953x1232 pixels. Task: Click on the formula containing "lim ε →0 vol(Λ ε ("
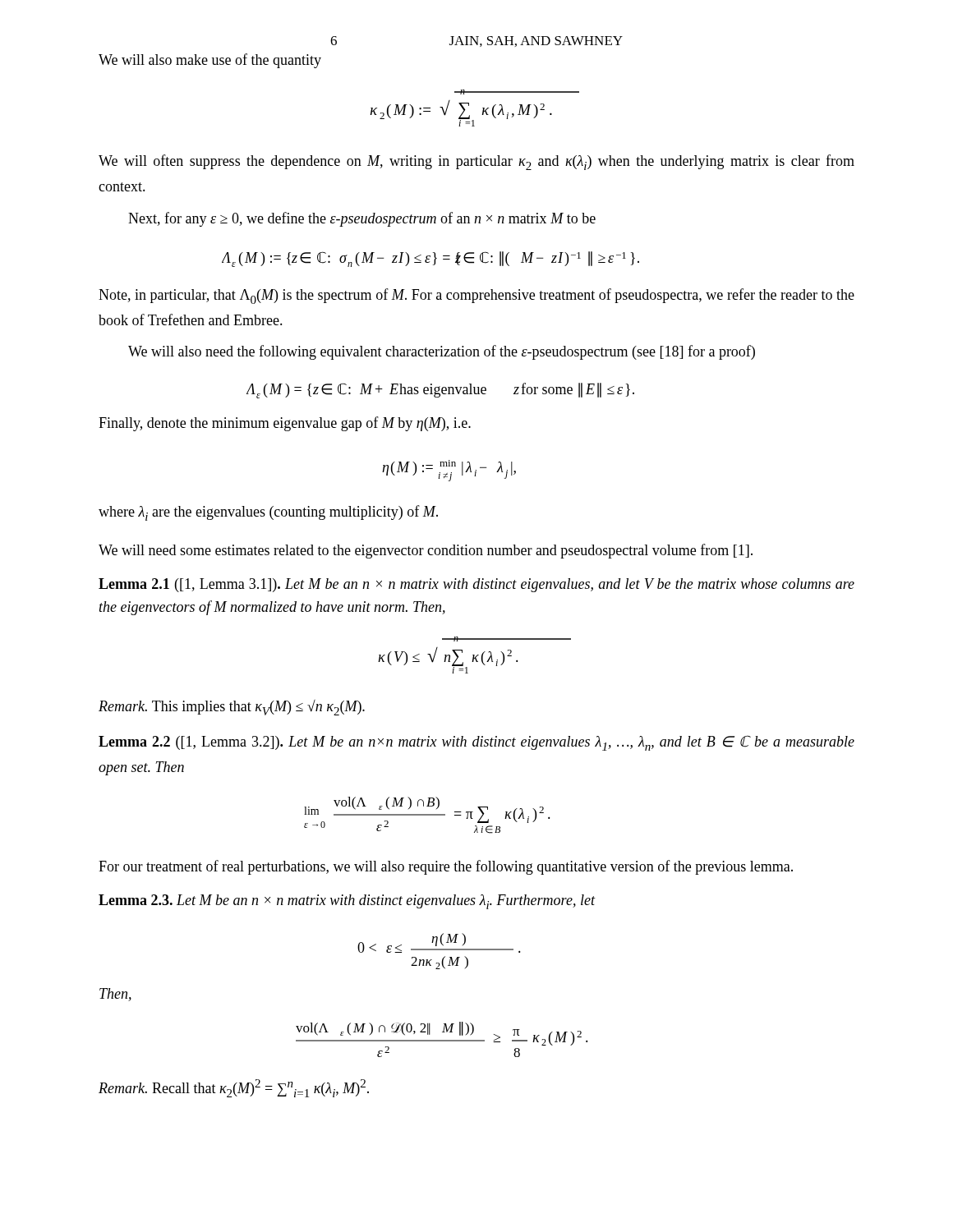pos(476,818)
